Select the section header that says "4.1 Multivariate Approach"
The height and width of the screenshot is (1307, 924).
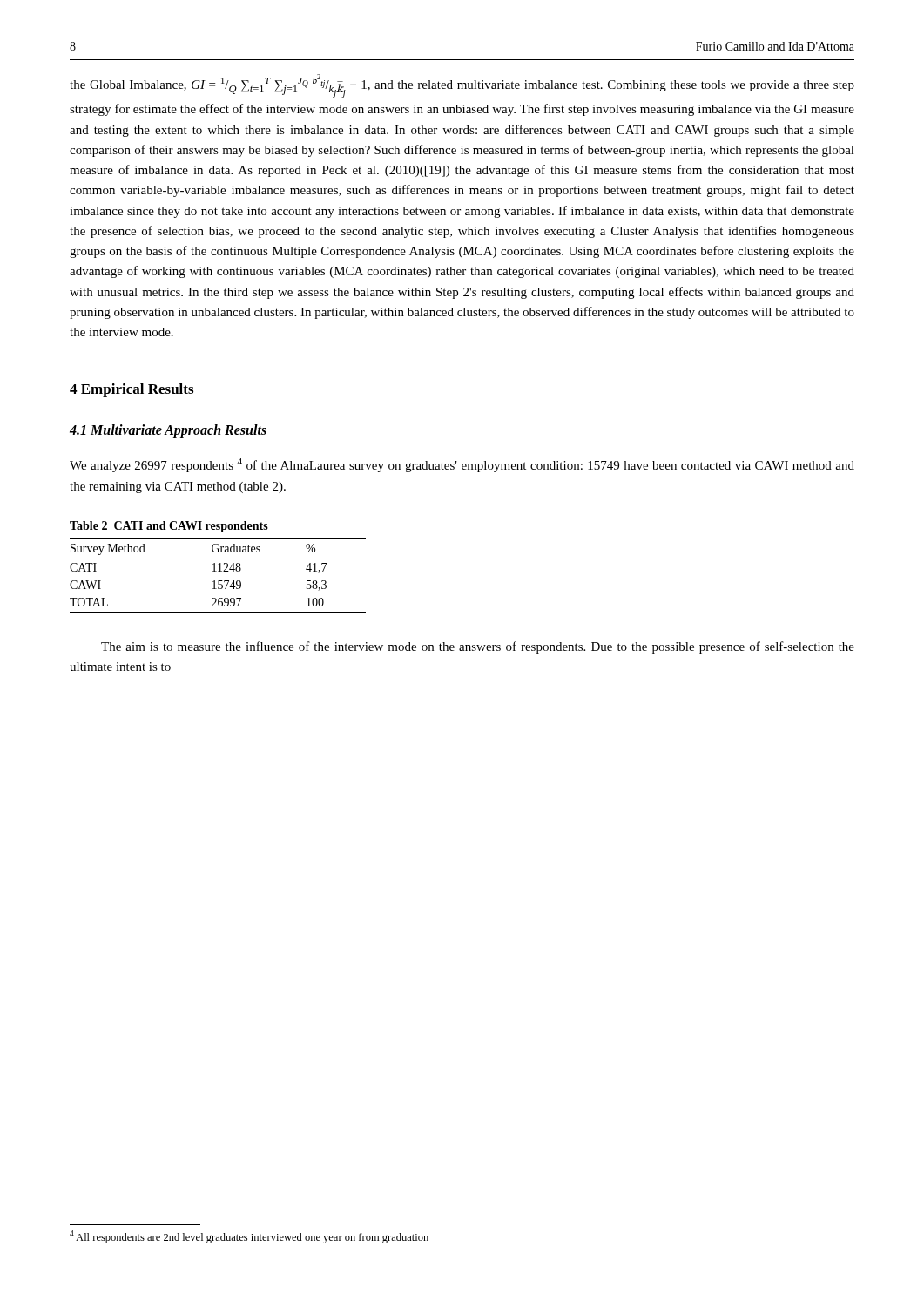click(168, 430)
